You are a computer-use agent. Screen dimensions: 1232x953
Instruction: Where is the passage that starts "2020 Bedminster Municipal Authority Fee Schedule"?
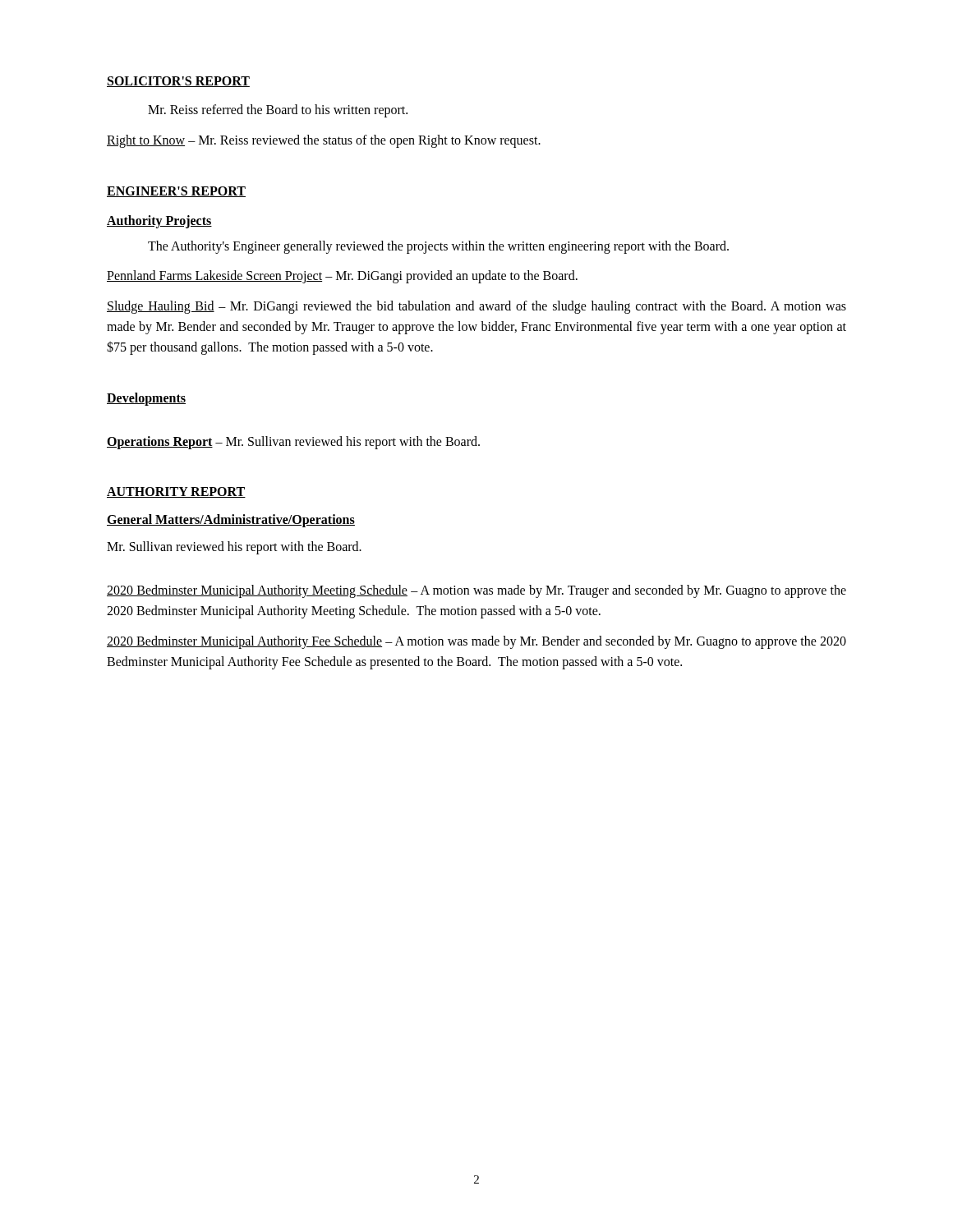pyautogui.click(x=476, y=651)
